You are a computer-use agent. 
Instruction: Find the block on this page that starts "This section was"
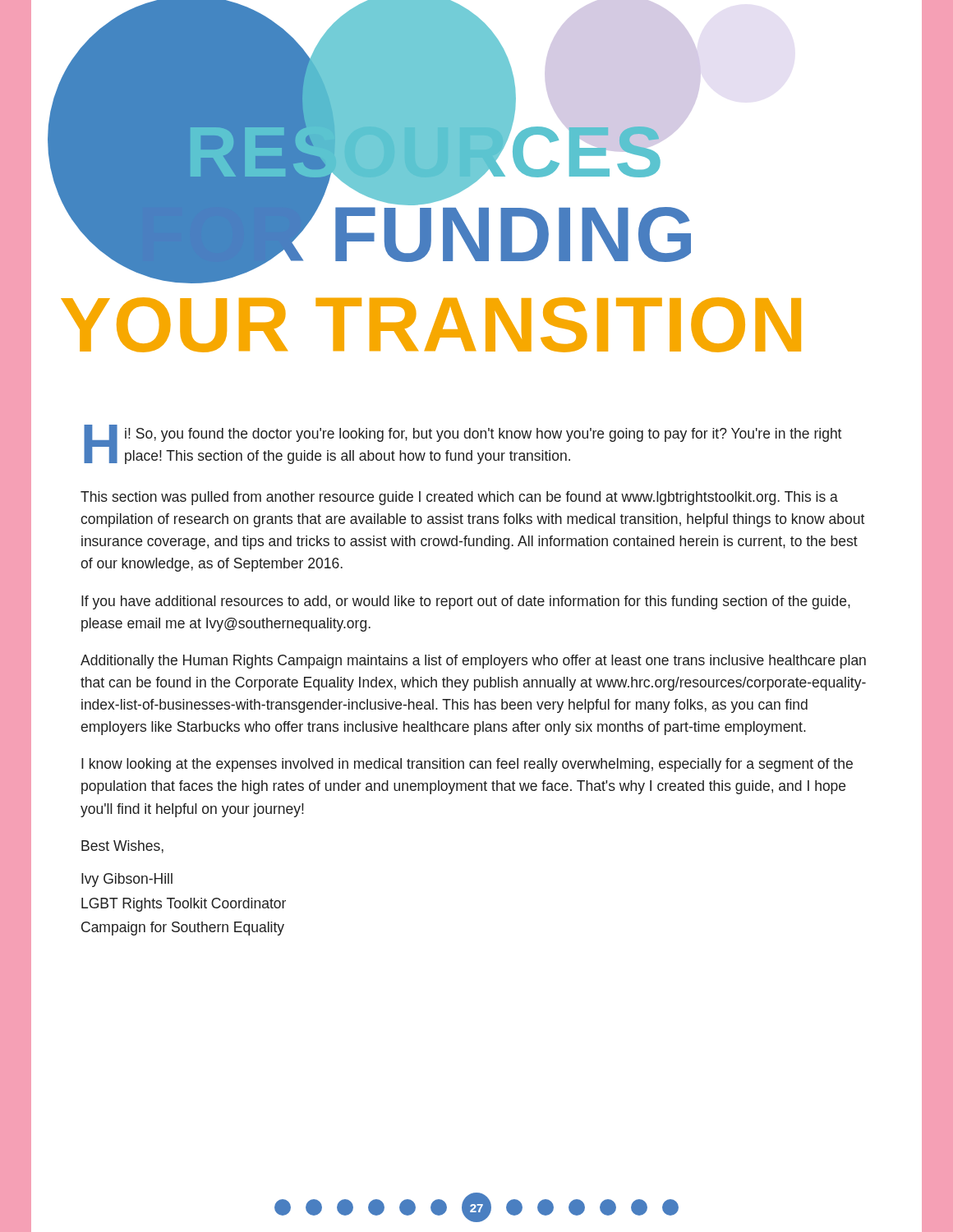(472, 530)
